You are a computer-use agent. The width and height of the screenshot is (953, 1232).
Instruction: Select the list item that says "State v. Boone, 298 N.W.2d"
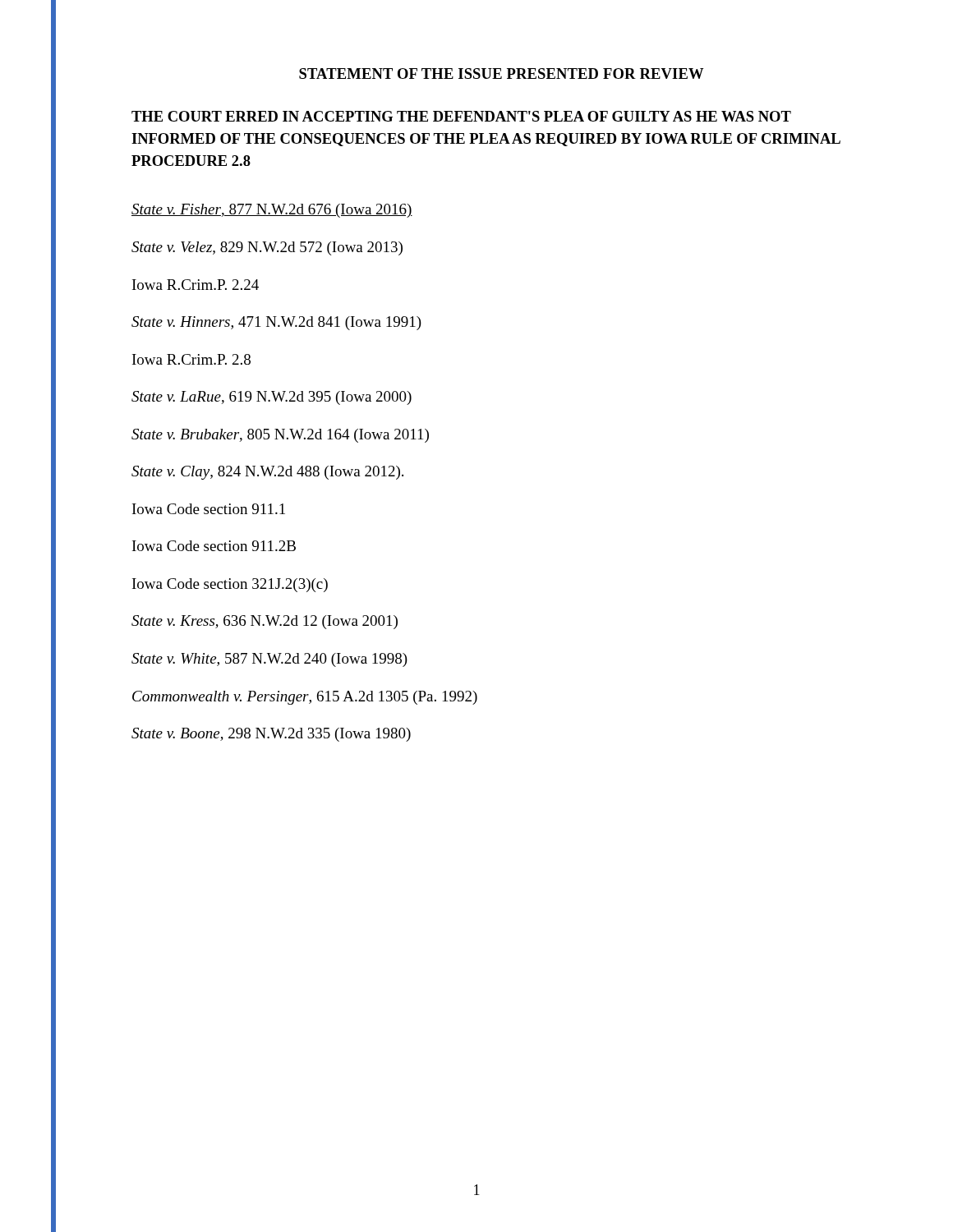coord(271,733)
